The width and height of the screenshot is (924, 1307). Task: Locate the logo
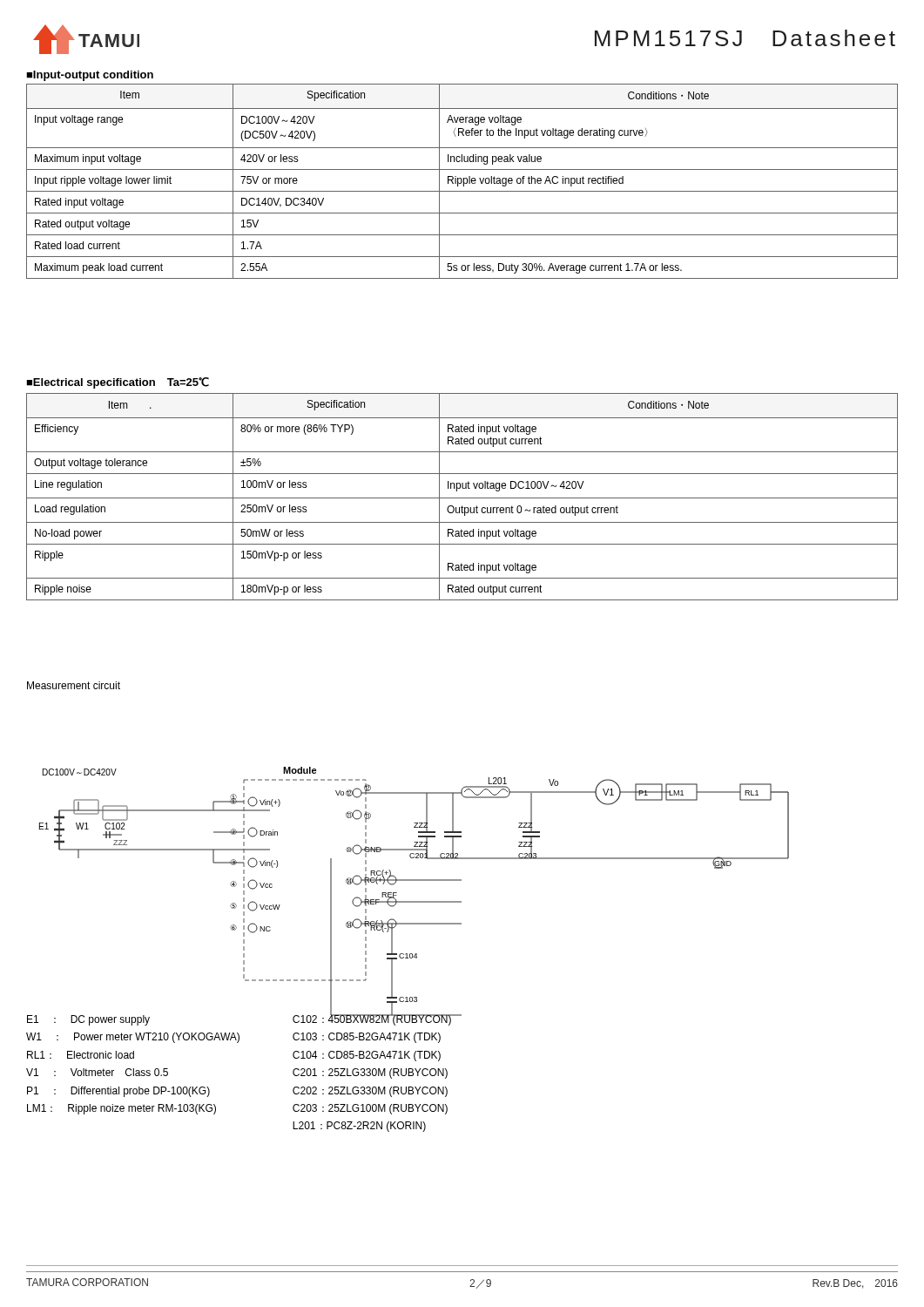point(83,38)
